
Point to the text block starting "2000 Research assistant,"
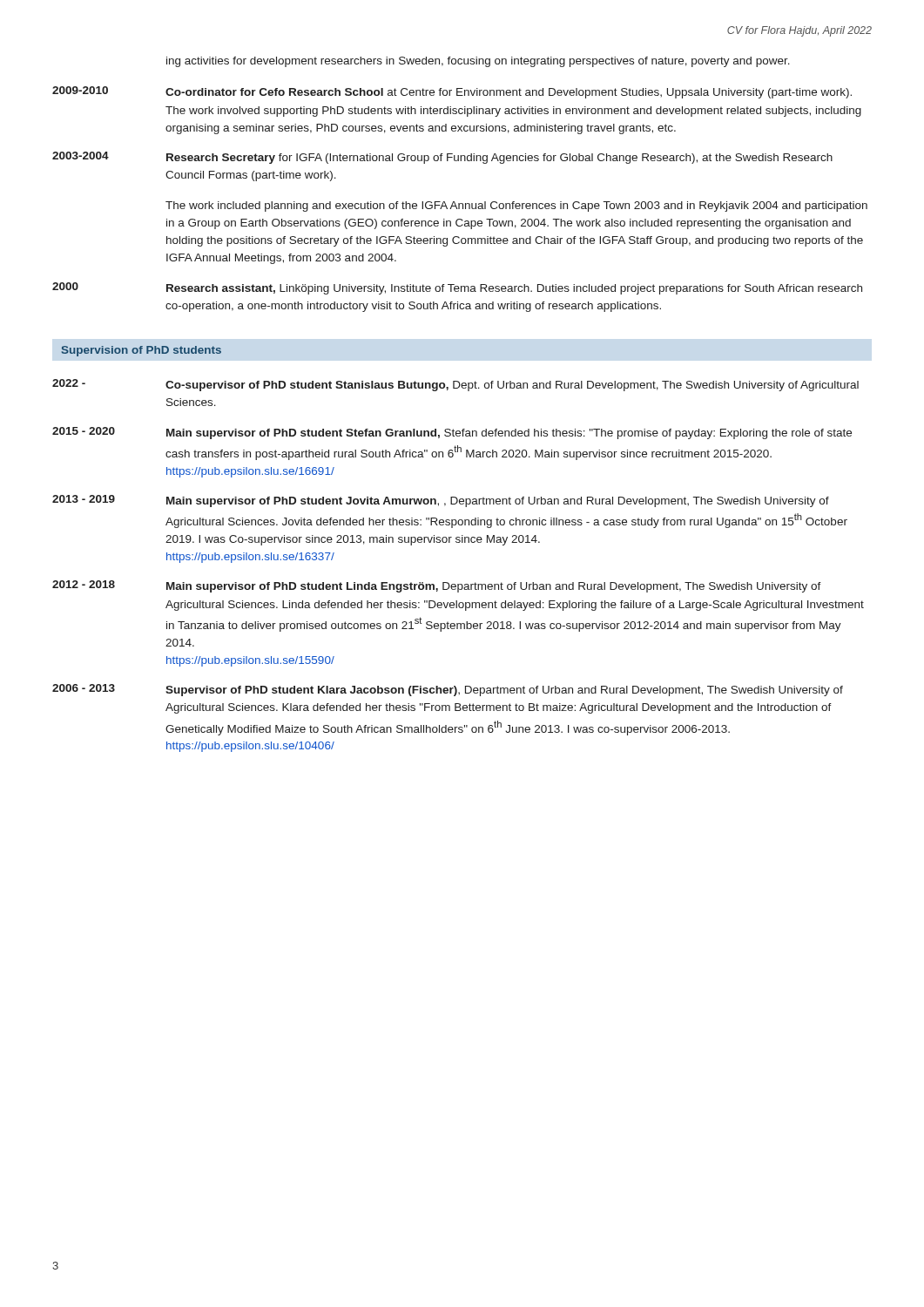tap(462, 297)
